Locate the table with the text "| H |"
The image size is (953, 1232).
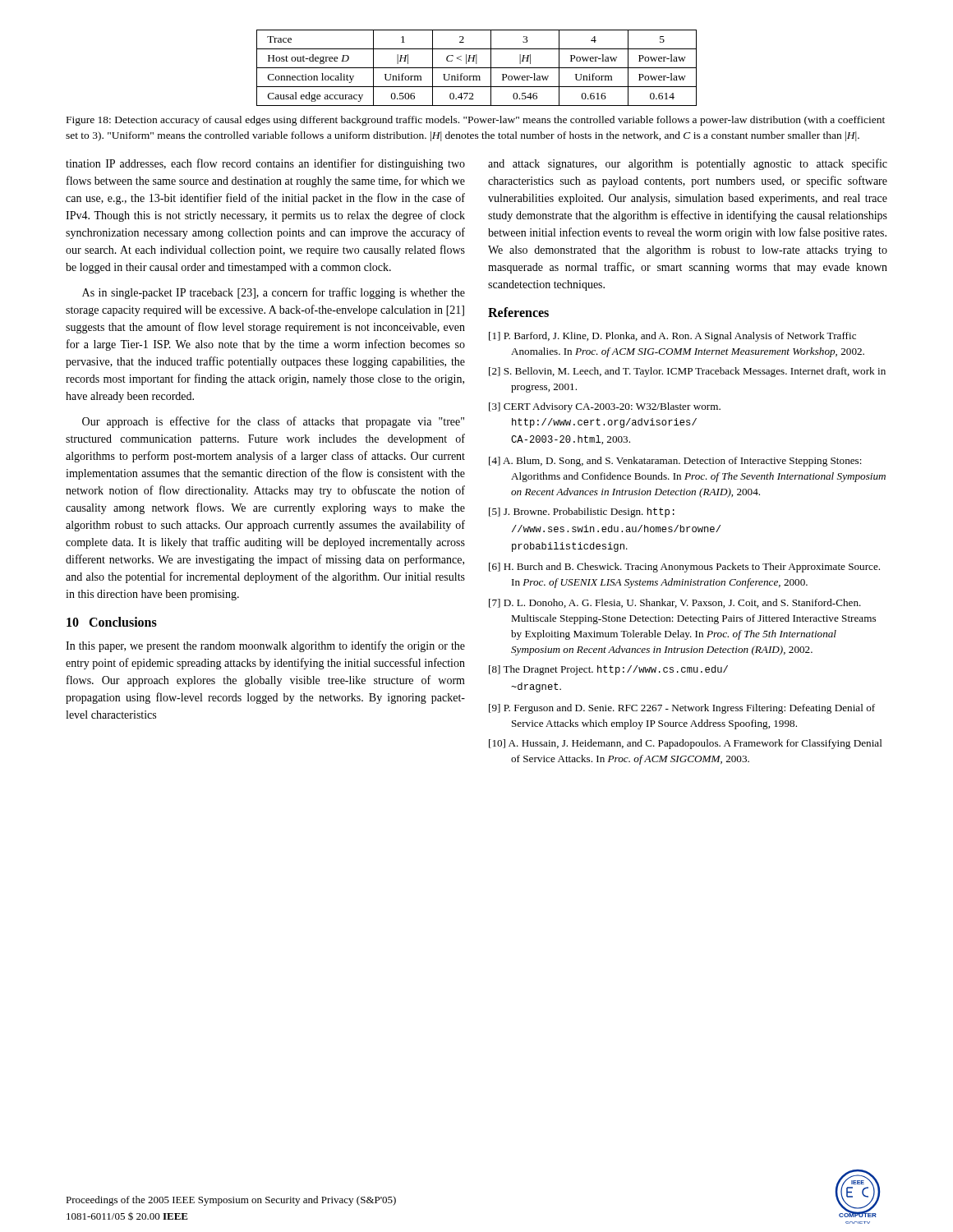[x=476, y=68]
